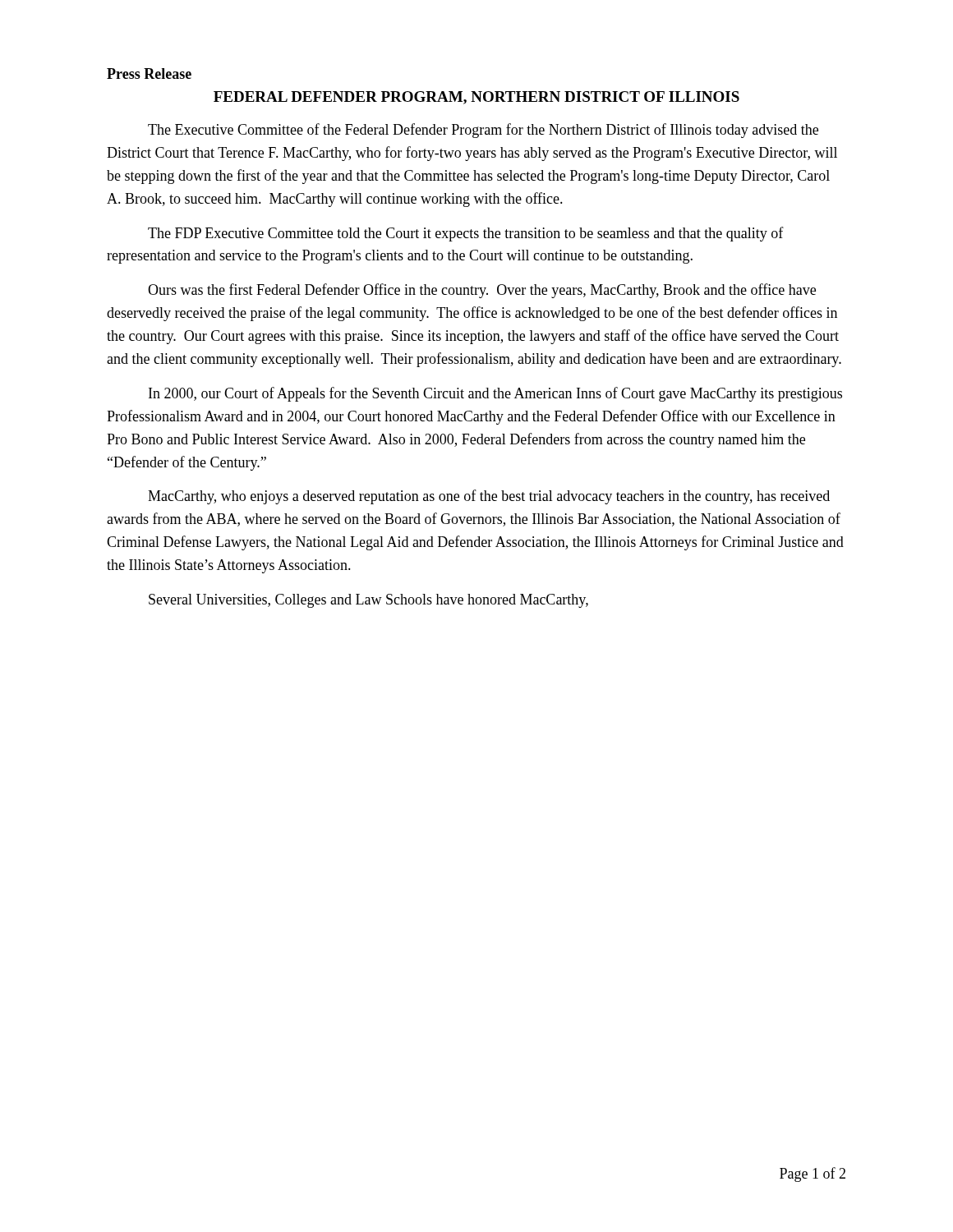Select the text block starting "In 2000, our Court"
Image resolution: width=953 pixels, height=1232 pixels.
click(476, 428)
